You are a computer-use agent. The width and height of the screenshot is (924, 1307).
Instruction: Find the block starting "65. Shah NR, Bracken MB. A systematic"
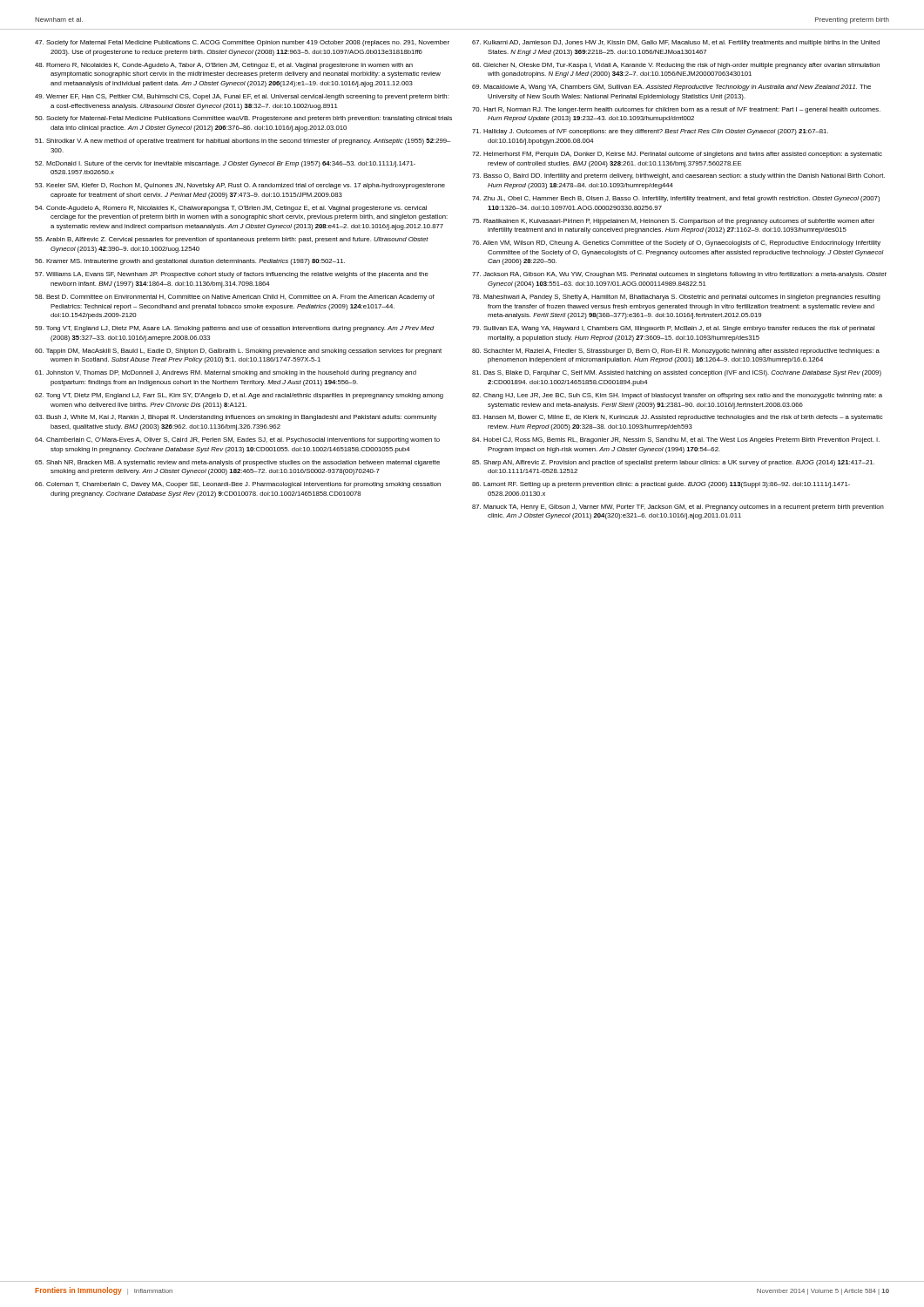pos(237,466)
